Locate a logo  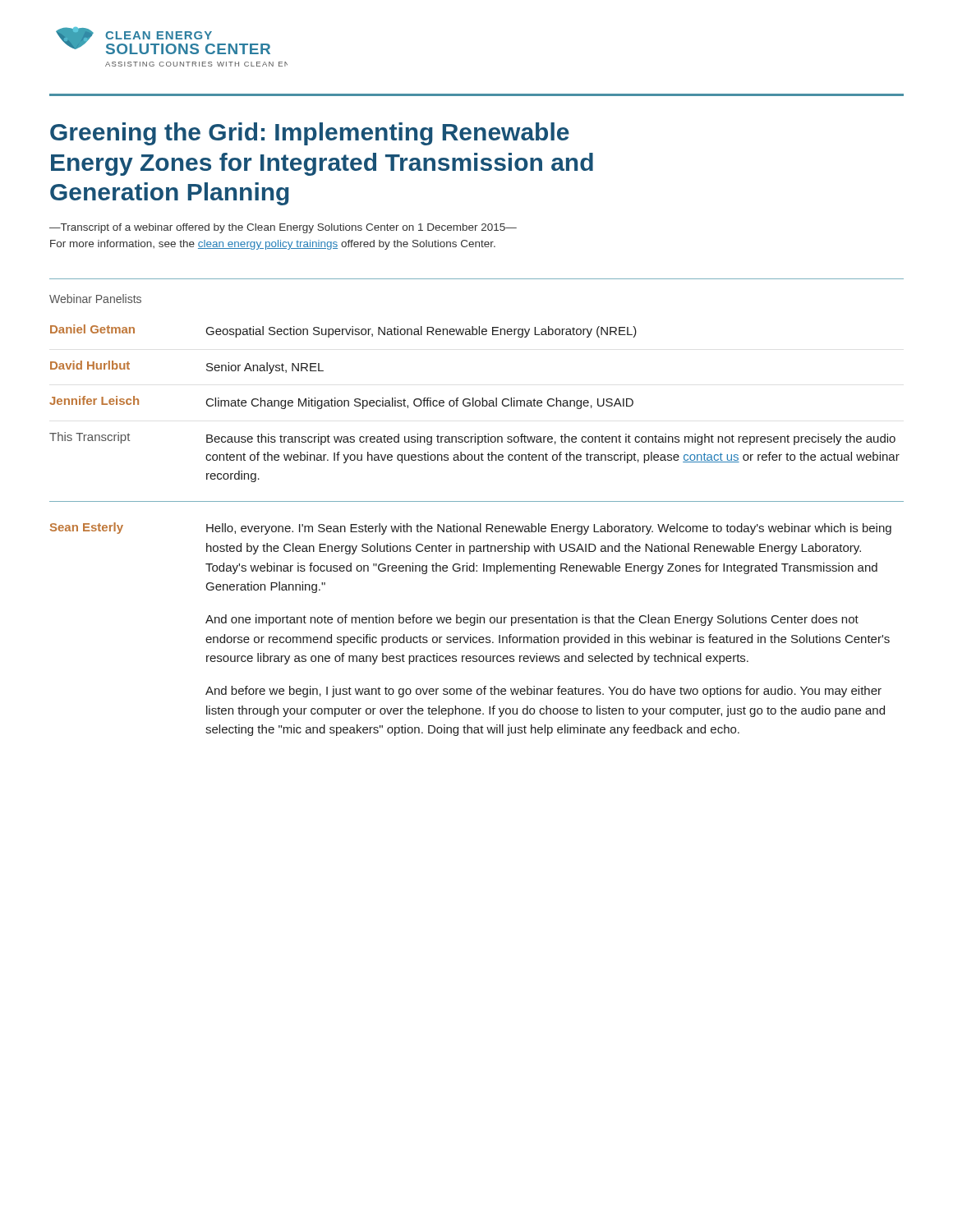tap(476, 51)
